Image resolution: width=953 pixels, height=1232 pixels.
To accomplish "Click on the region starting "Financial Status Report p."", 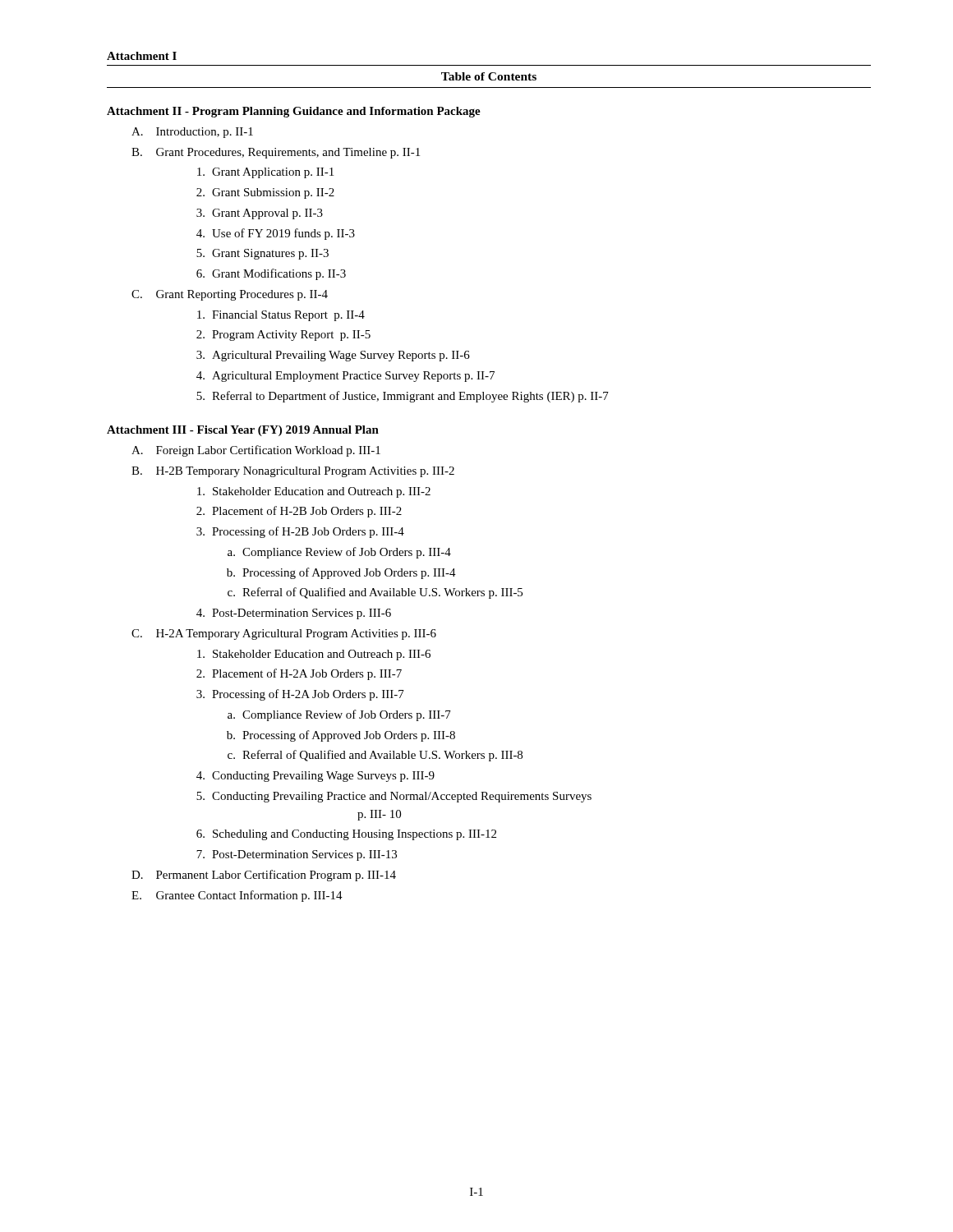I will 273,315.
